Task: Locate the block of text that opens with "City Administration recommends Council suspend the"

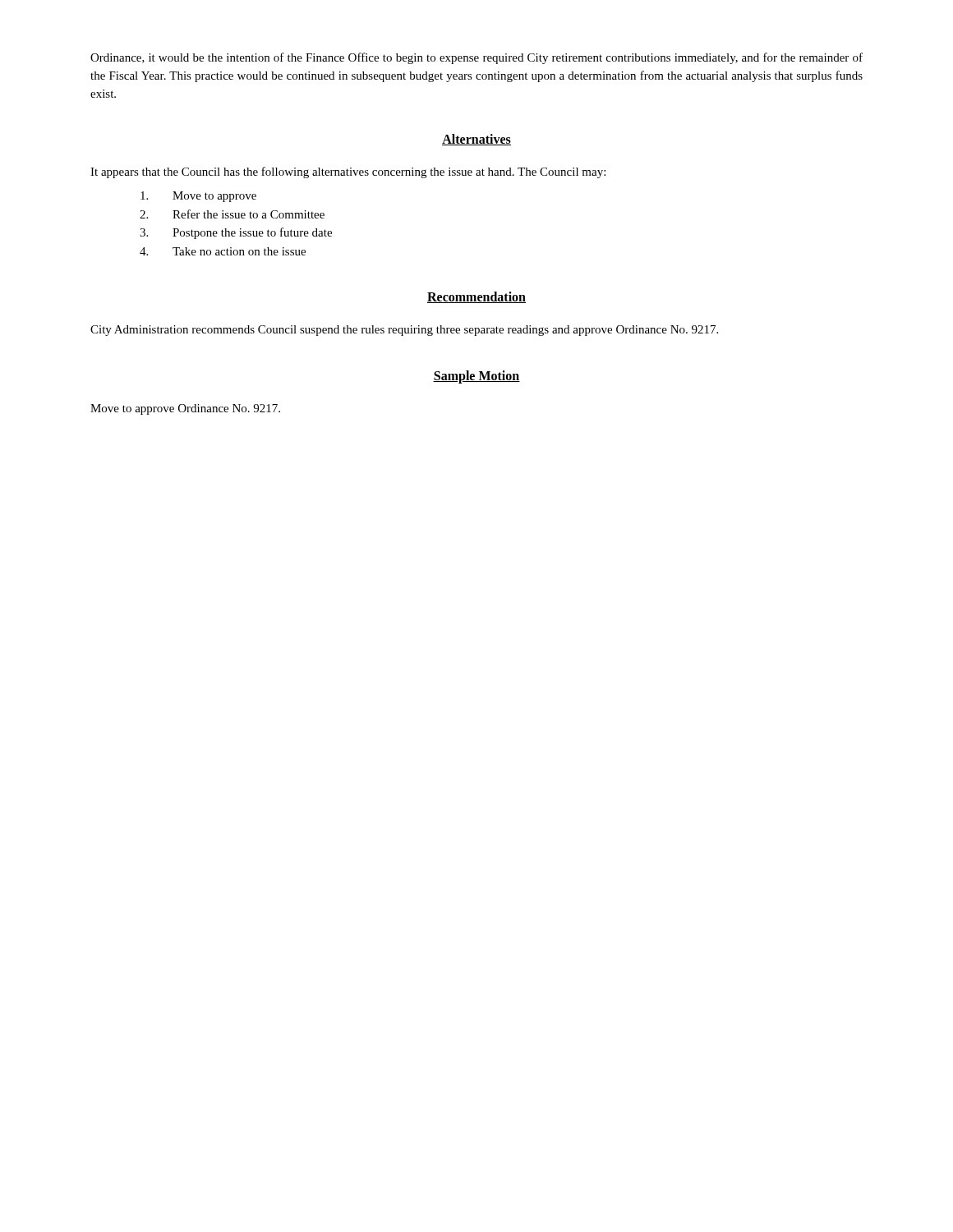Action: click(x=405, y=329)
